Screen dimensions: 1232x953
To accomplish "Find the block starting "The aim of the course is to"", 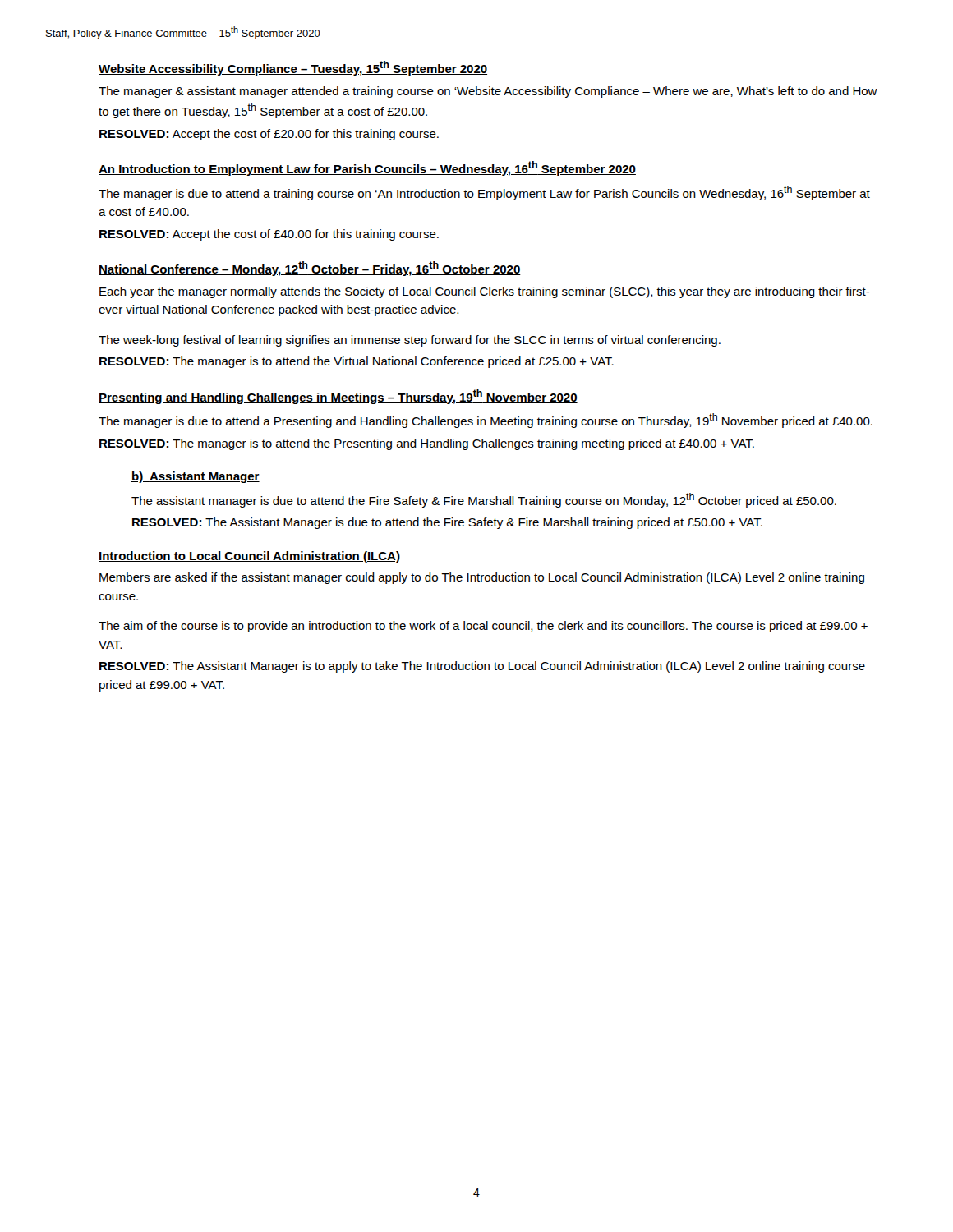I will pyautogui.click(x=483, y=635).
